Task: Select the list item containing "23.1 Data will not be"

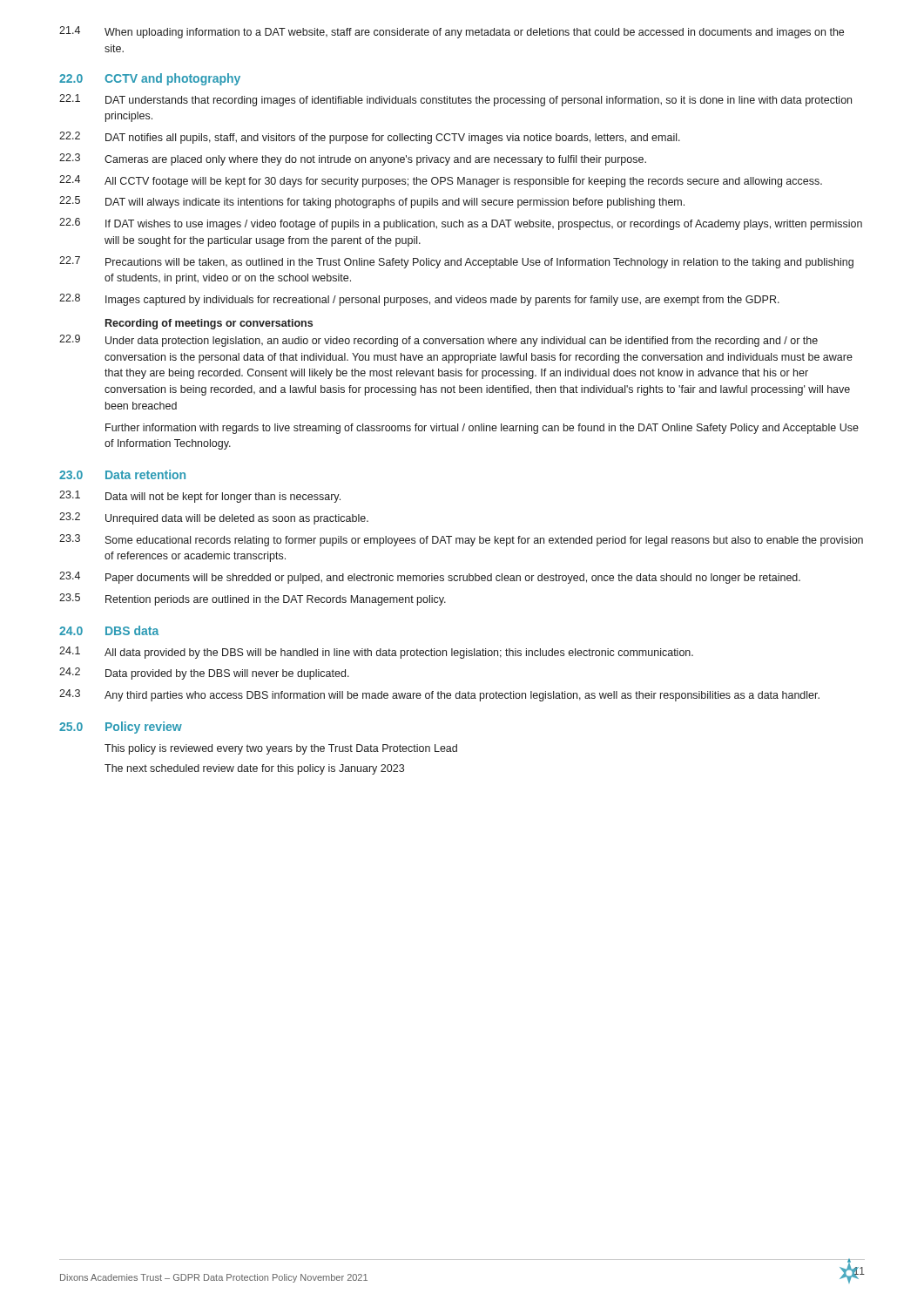Action: 200,497
